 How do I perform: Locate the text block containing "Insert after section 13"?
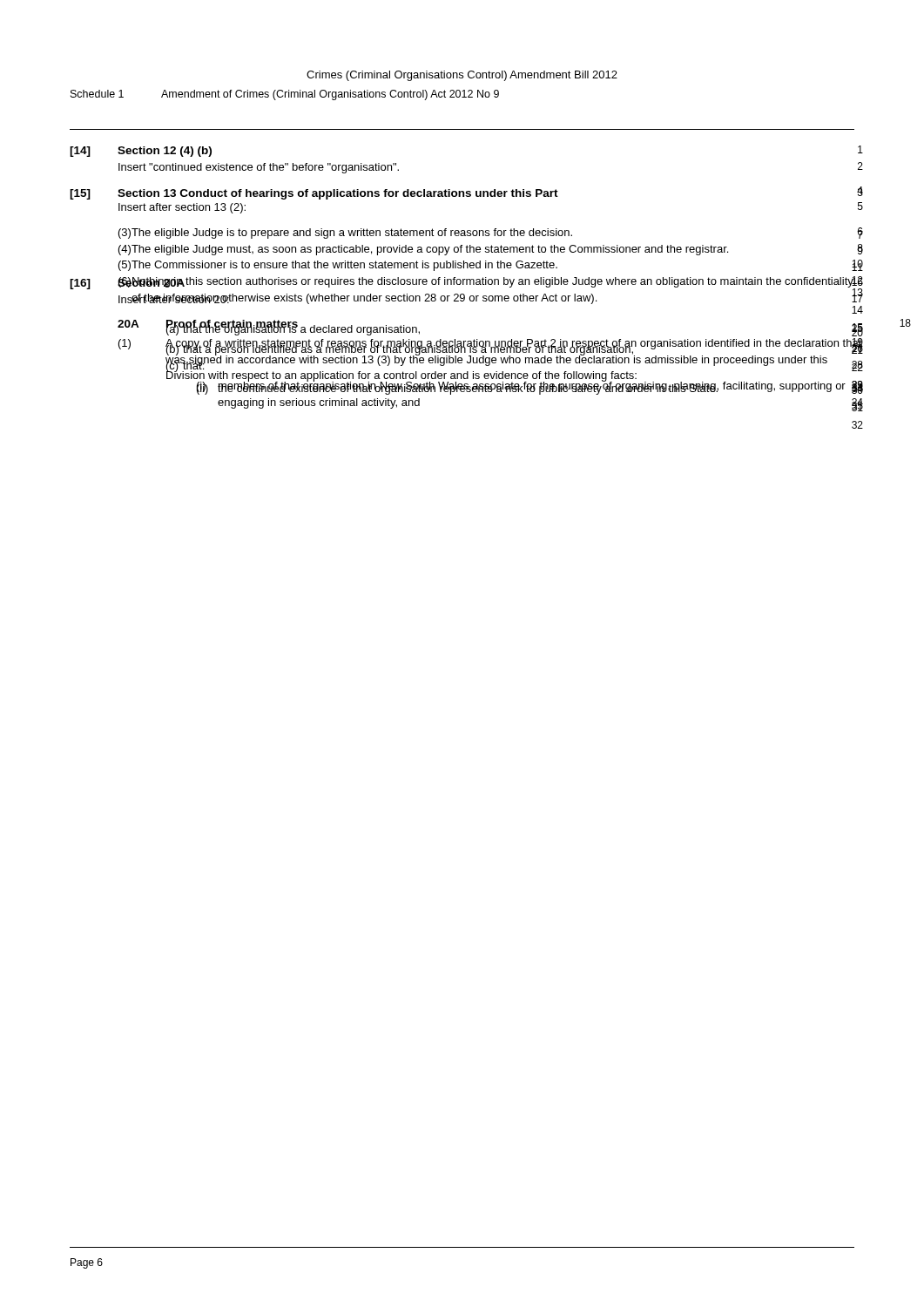tap(490, 207)
